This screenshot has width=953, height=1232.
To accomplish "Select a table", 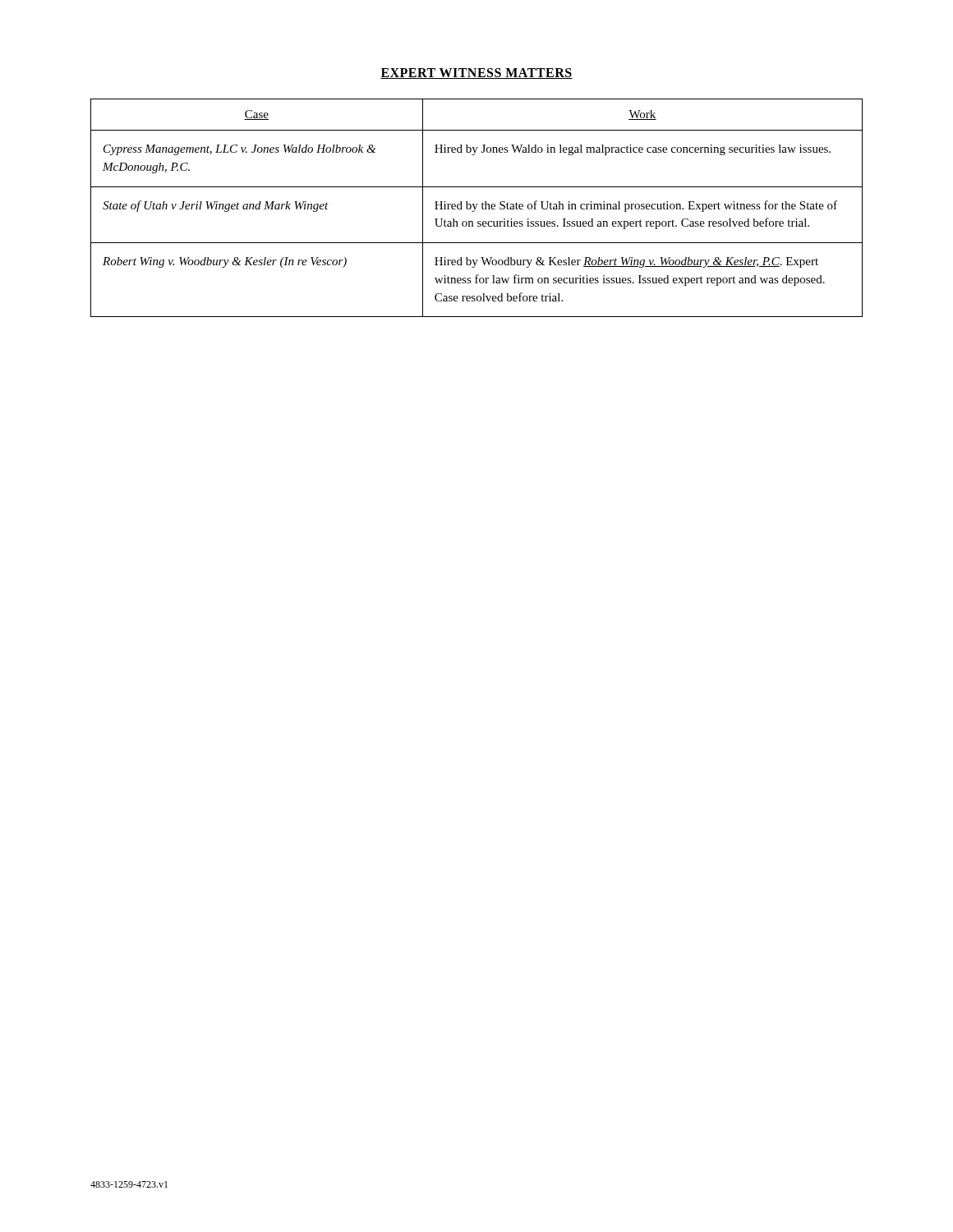I will pyautogui.click(x=476, y=208).
